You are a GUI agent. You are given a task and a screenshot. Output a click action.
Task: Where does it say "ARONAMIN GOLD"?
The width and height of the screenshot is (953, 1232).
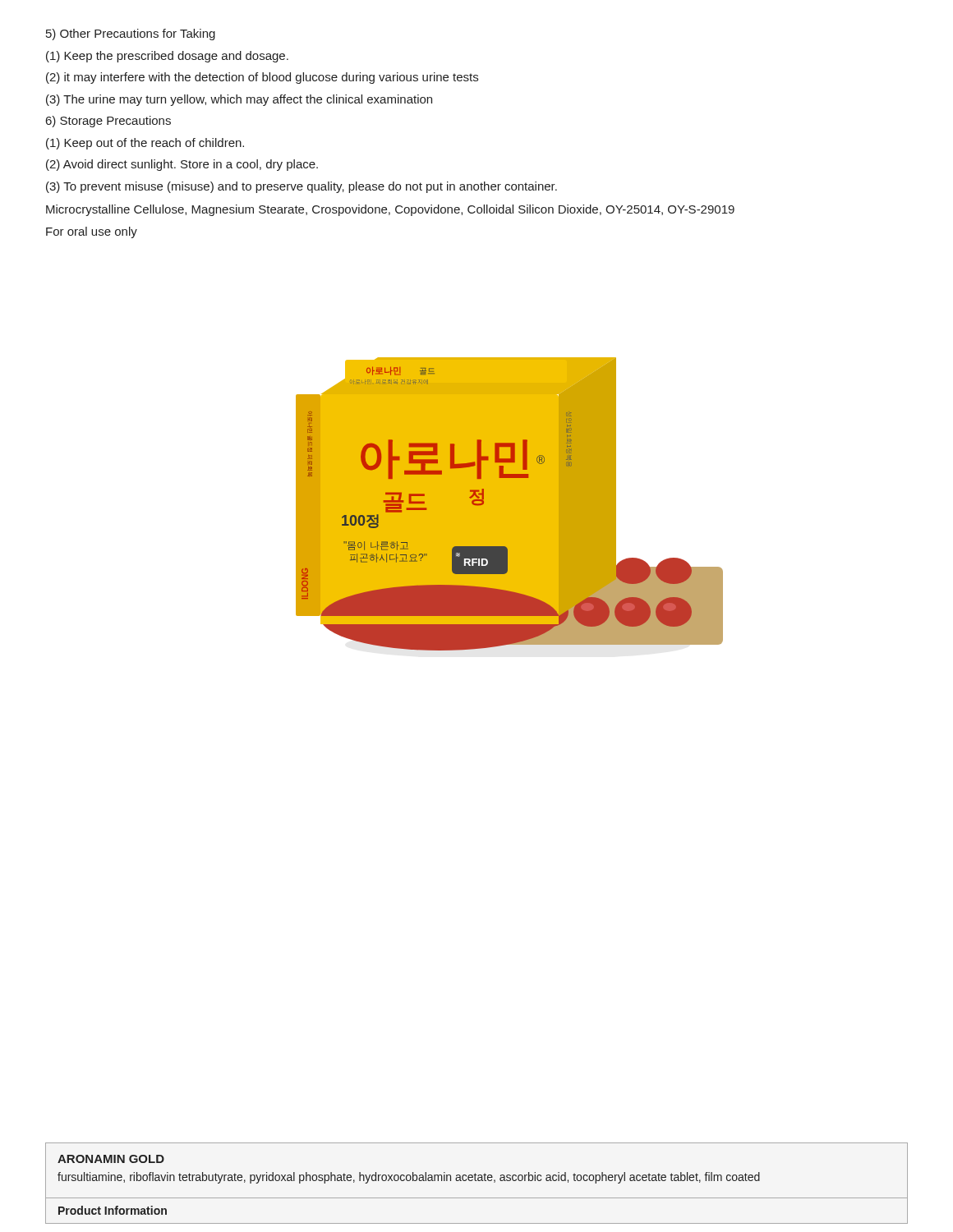tap(111, 1159)
